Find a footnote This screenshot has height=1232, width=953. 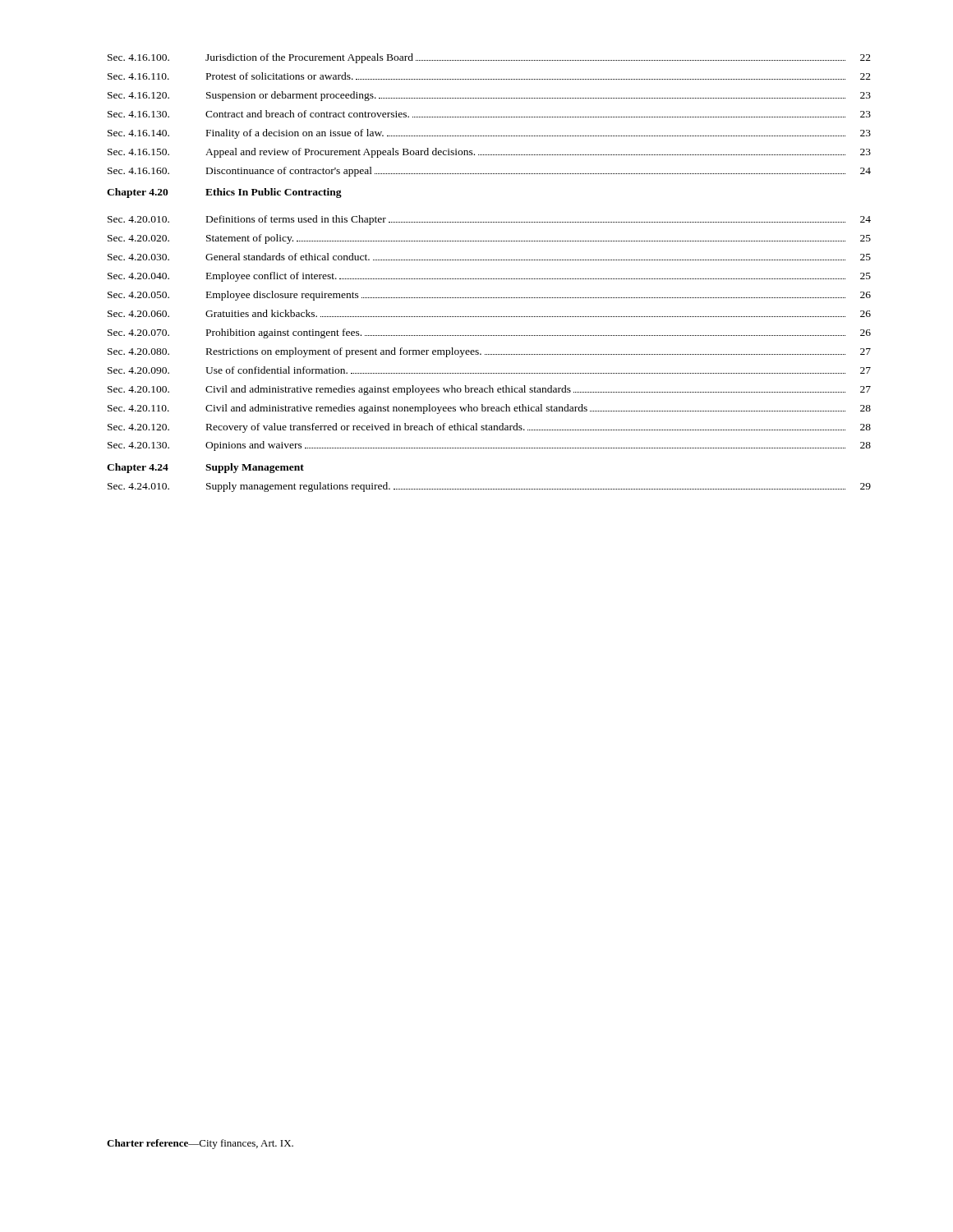200,1143
